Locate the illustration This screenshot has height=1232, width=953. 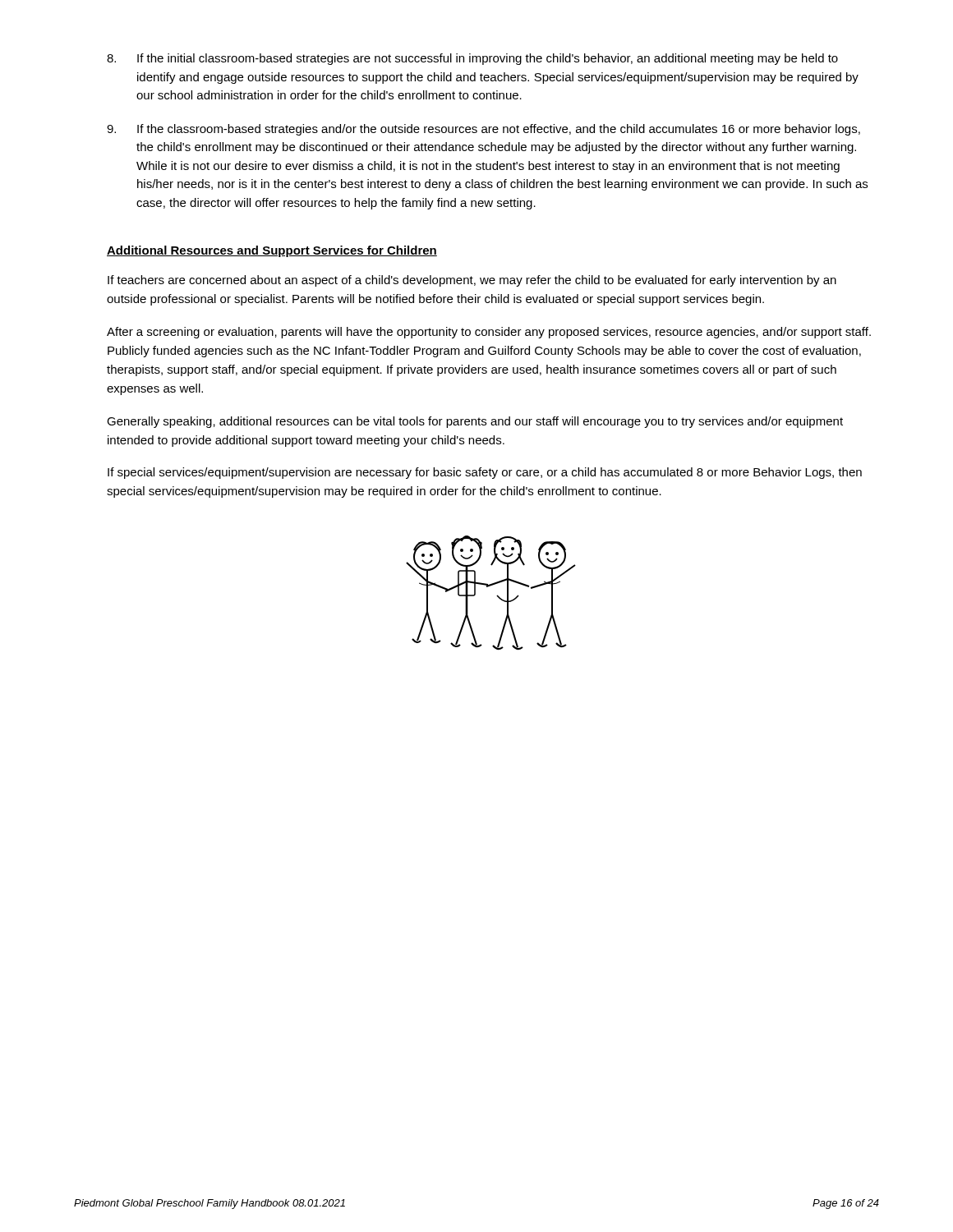coord(493,603)
